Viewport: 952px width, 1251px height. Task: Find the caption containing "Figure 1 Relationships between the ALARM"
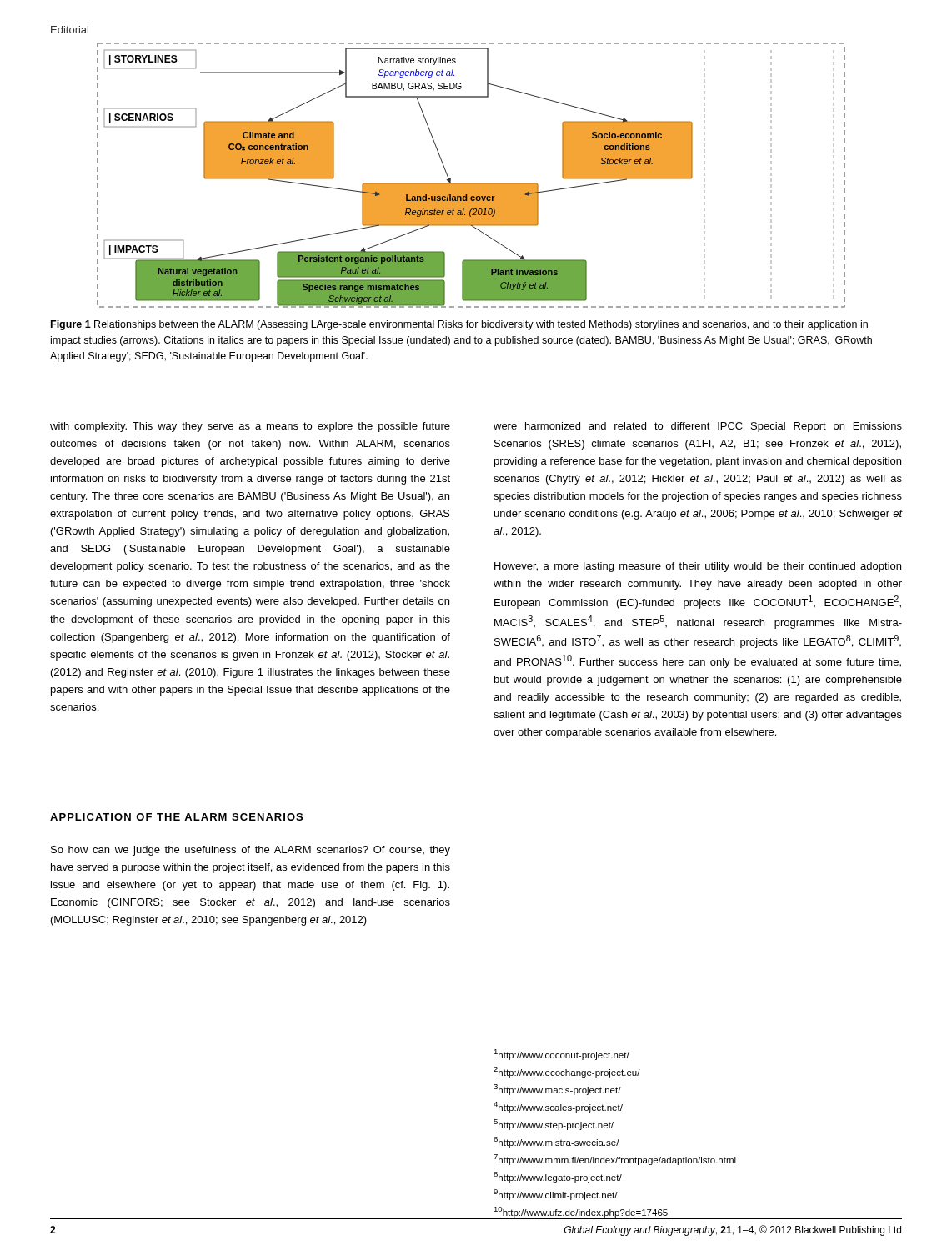click(461, 340)
